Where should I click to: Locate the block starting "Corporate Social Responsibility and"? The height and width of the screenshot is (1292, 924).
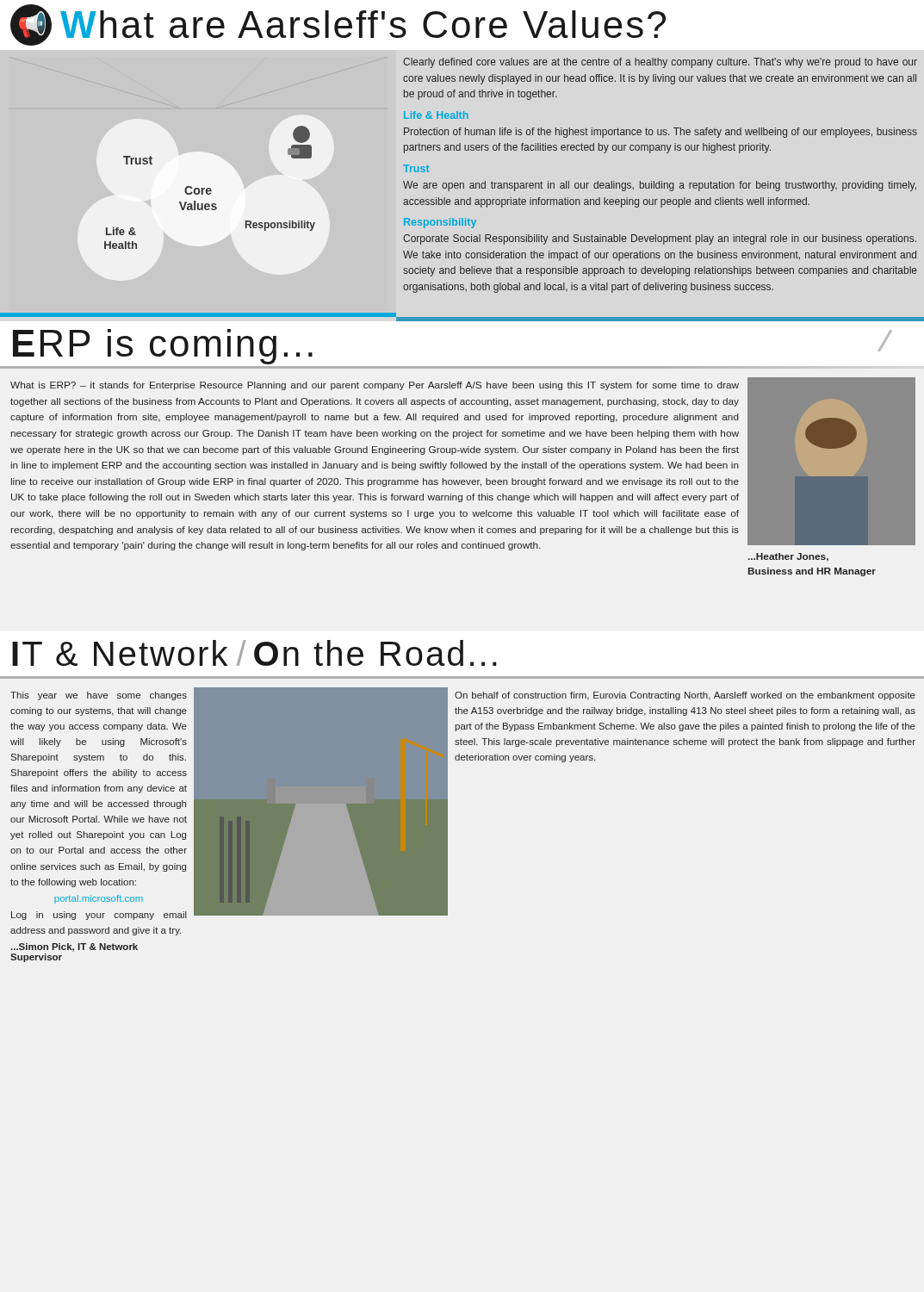[660, 263]
